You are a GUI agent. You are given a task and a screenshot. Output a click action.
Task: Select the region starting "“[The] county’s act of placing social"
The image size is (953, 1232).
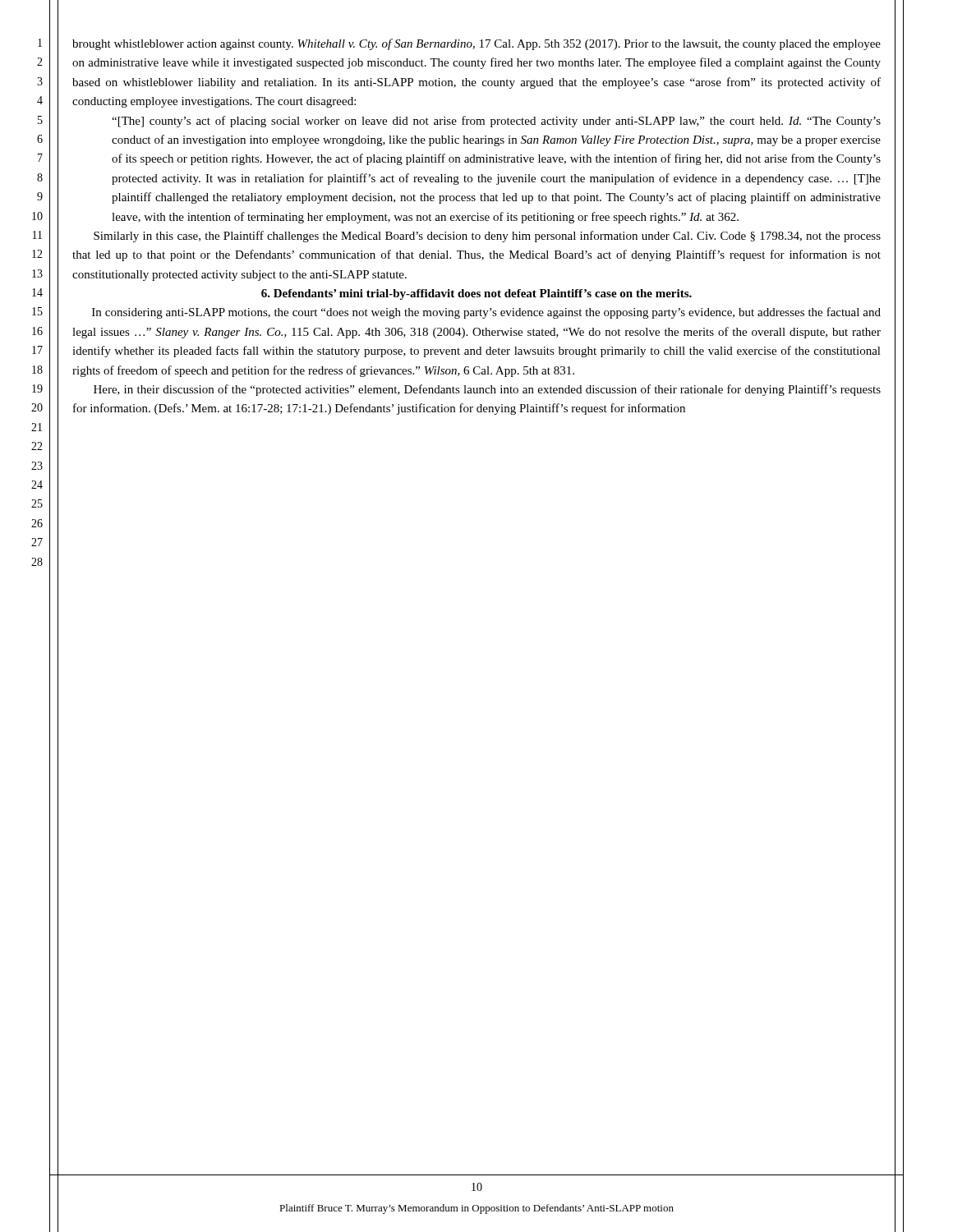coord(496,168)
